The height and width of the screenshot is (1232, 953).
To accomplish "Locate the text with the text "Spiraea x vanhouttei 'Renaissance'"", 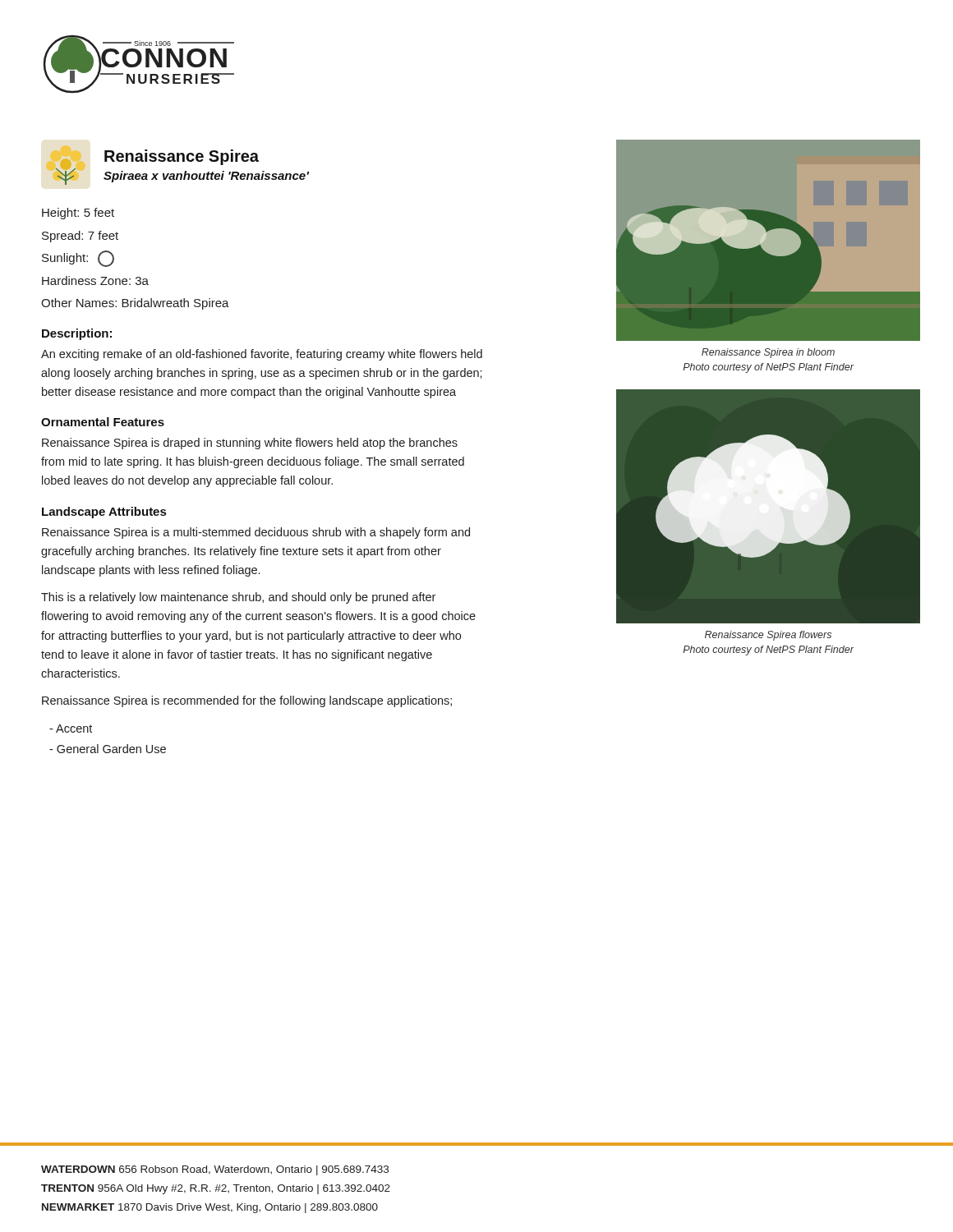I will click(x=206, y=175).
